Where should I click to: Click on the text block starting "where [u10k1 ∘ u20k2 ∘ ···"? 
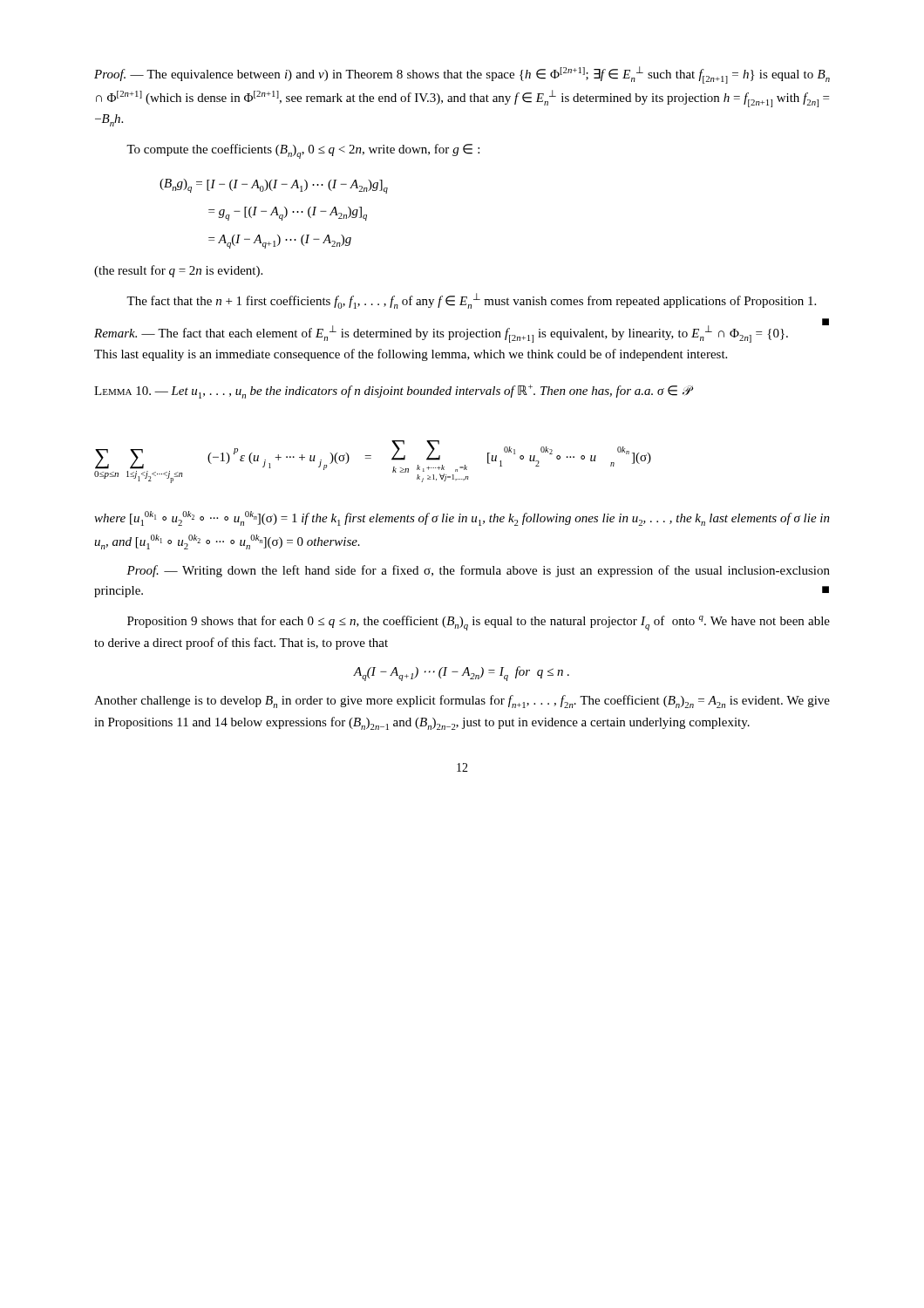462,530
